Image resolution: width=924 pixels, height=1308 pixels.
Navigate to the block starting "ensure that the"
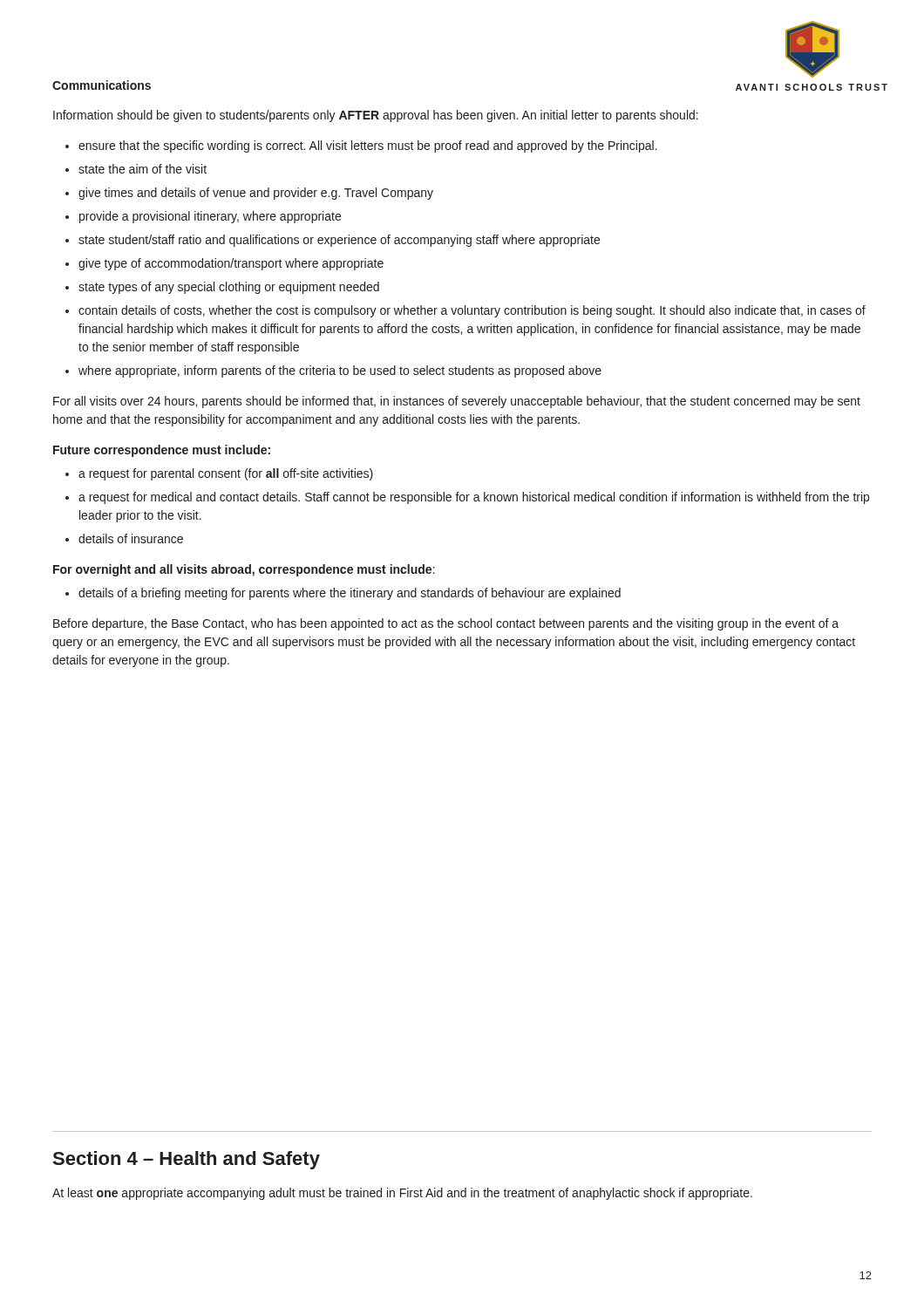[x=368, y=146]
